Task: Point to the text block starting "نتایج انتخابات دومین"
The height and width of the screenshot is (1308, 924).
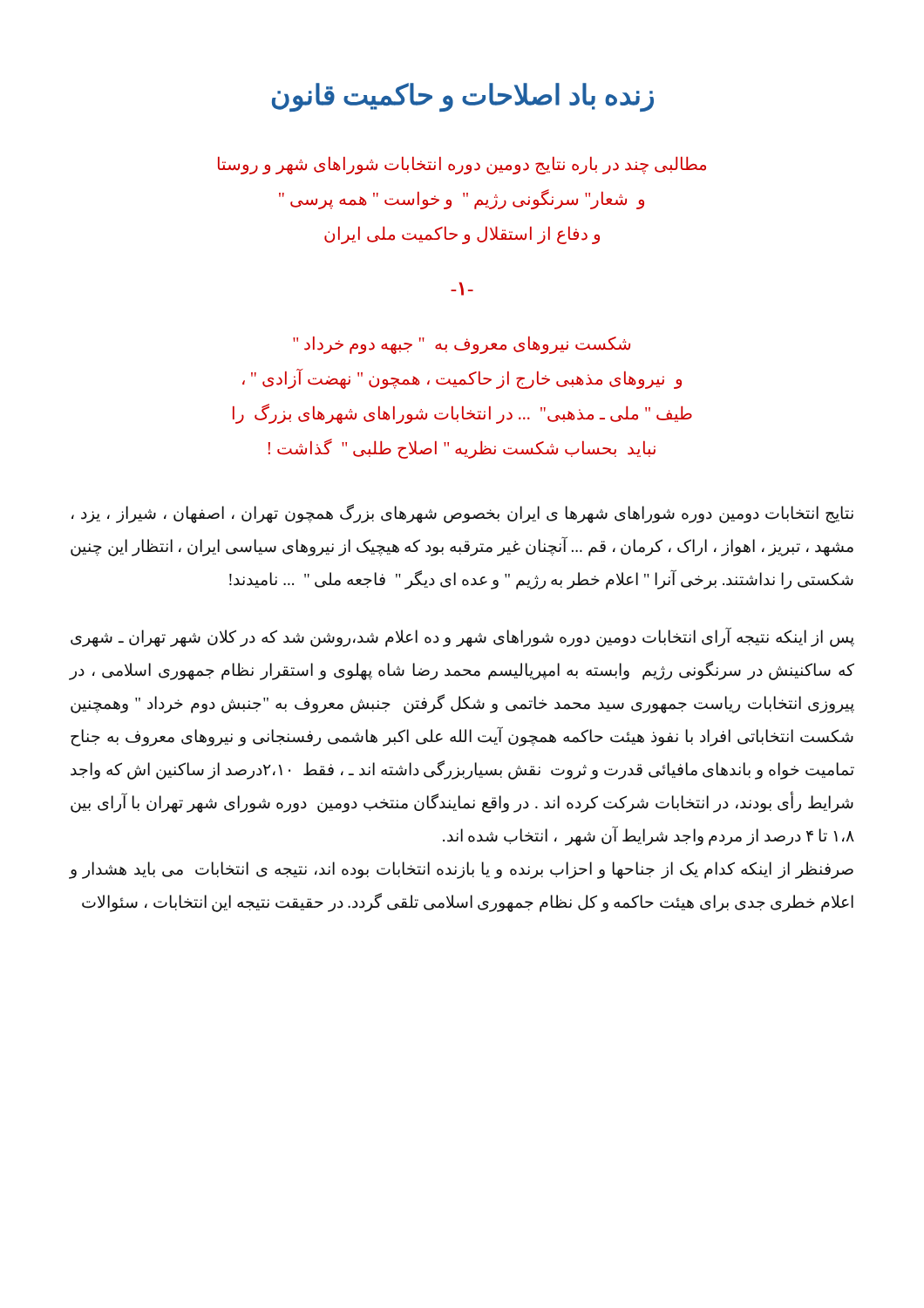Action: 462,546
